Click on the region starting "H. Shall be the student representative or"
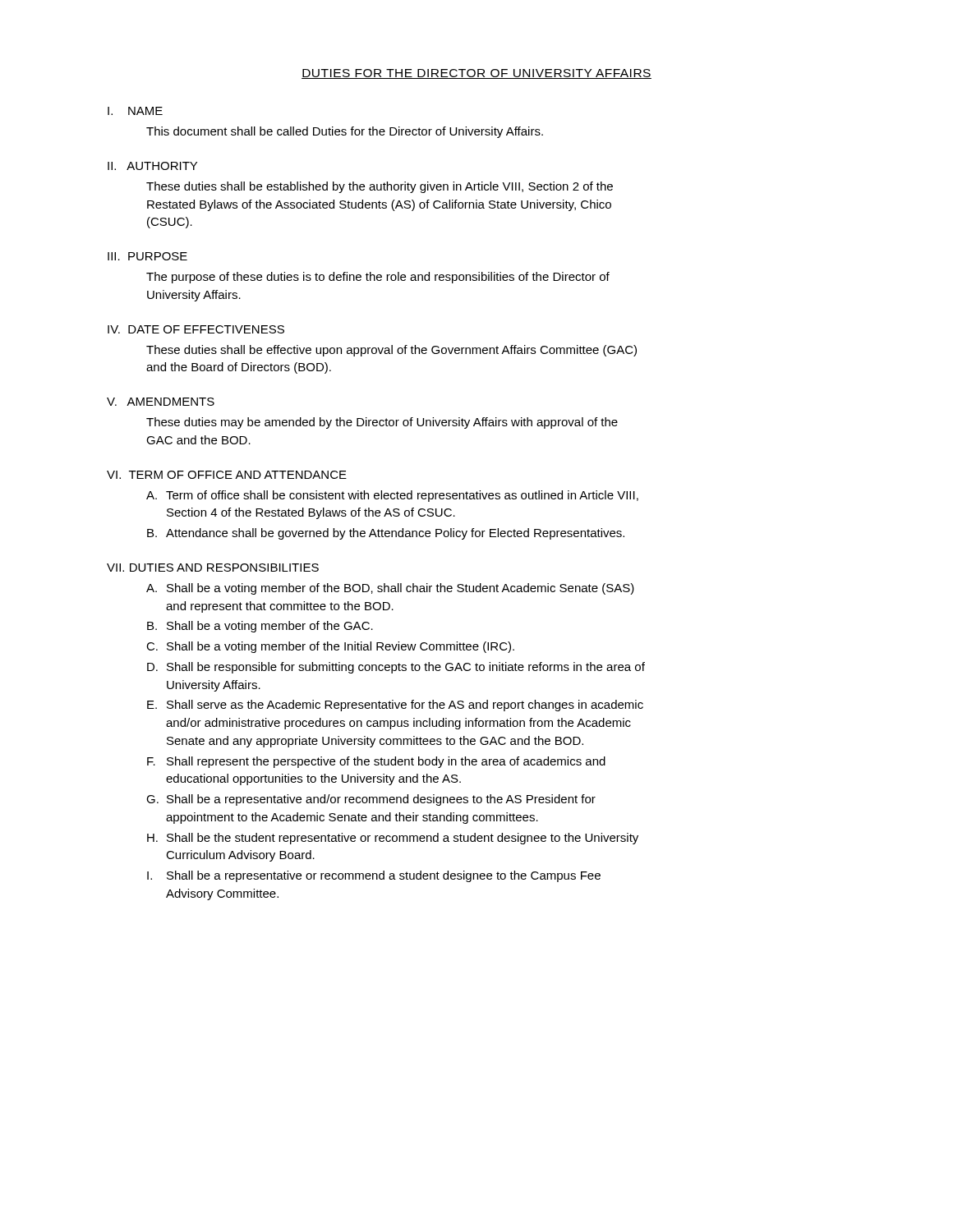Image resolution: width=953 pixels, height=1232 pixels. coord(496,846)
